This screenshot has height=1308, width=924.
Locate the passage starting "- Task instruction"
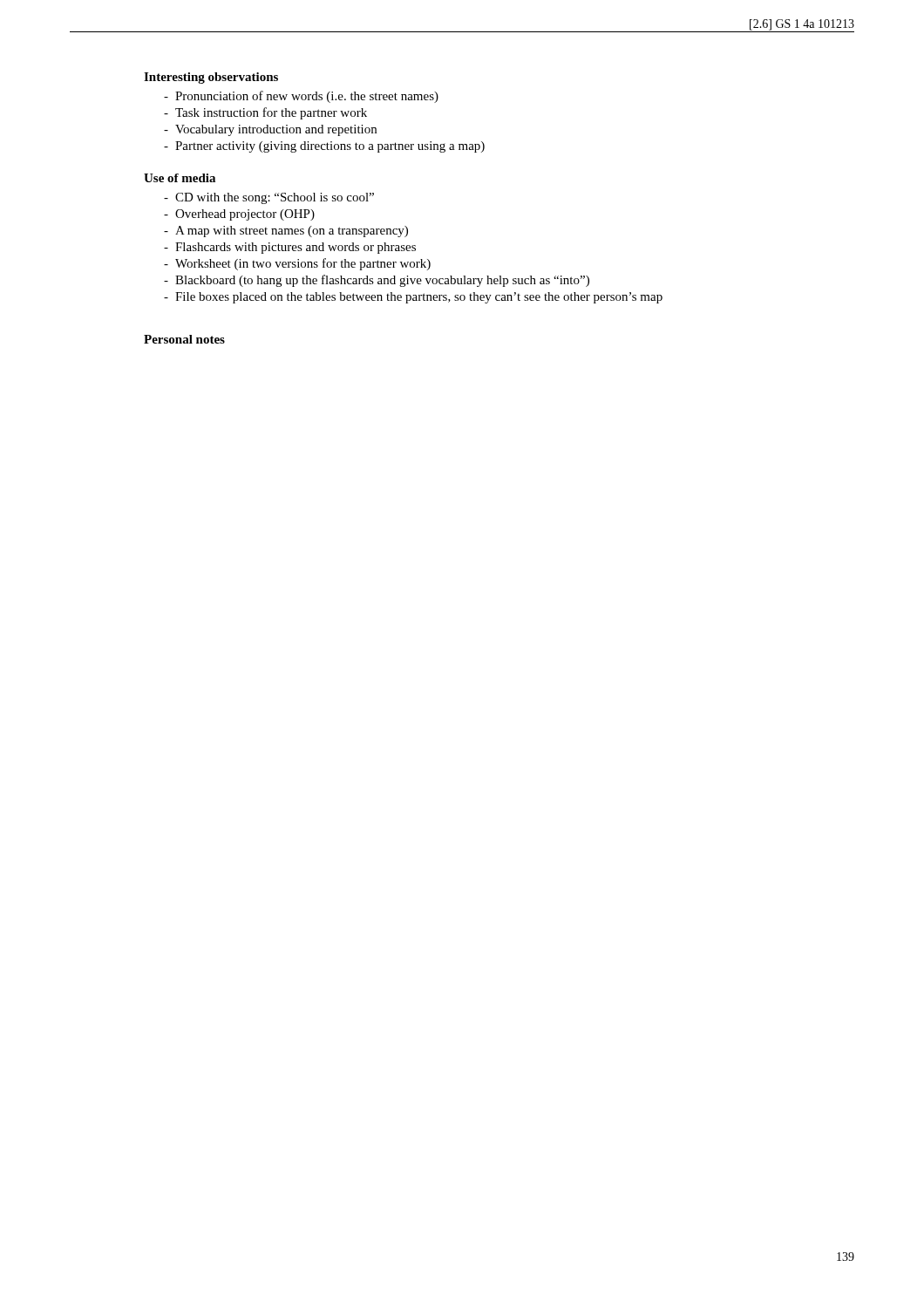(x=265, y=113)
